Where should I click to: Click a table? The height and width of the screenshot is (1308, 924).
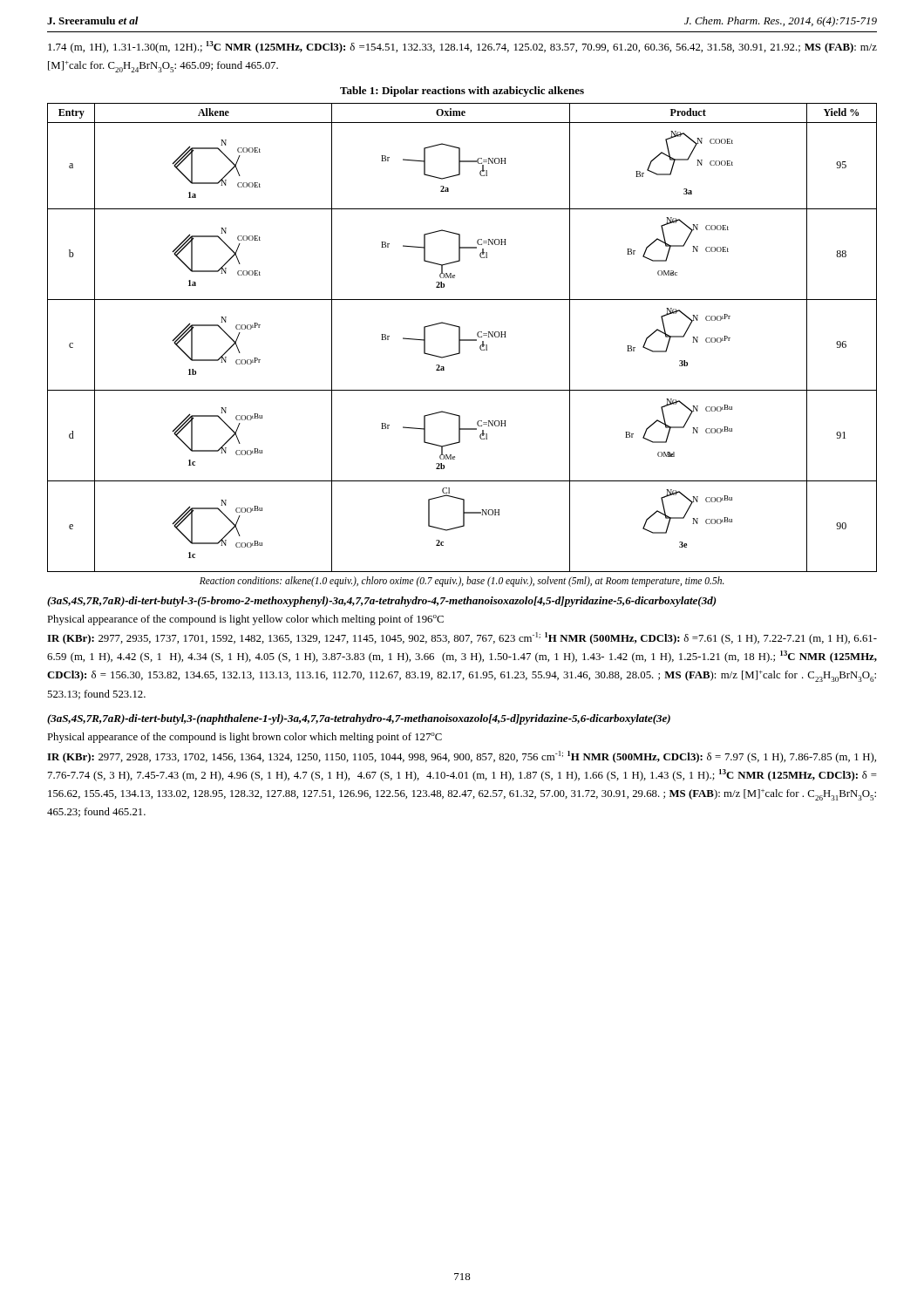point(462,337)
